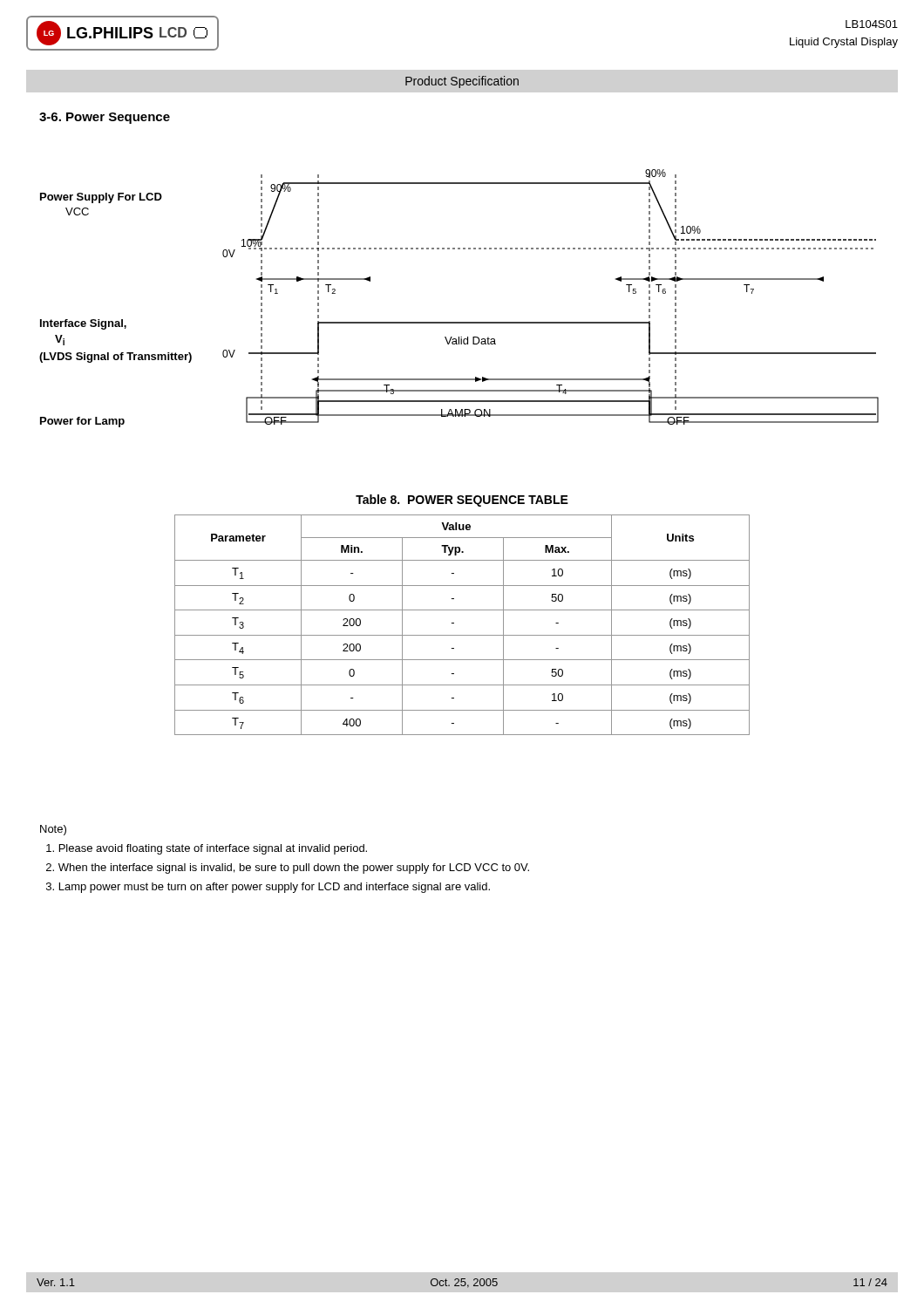
Task: Find the table
Action: tap(462, 625)
